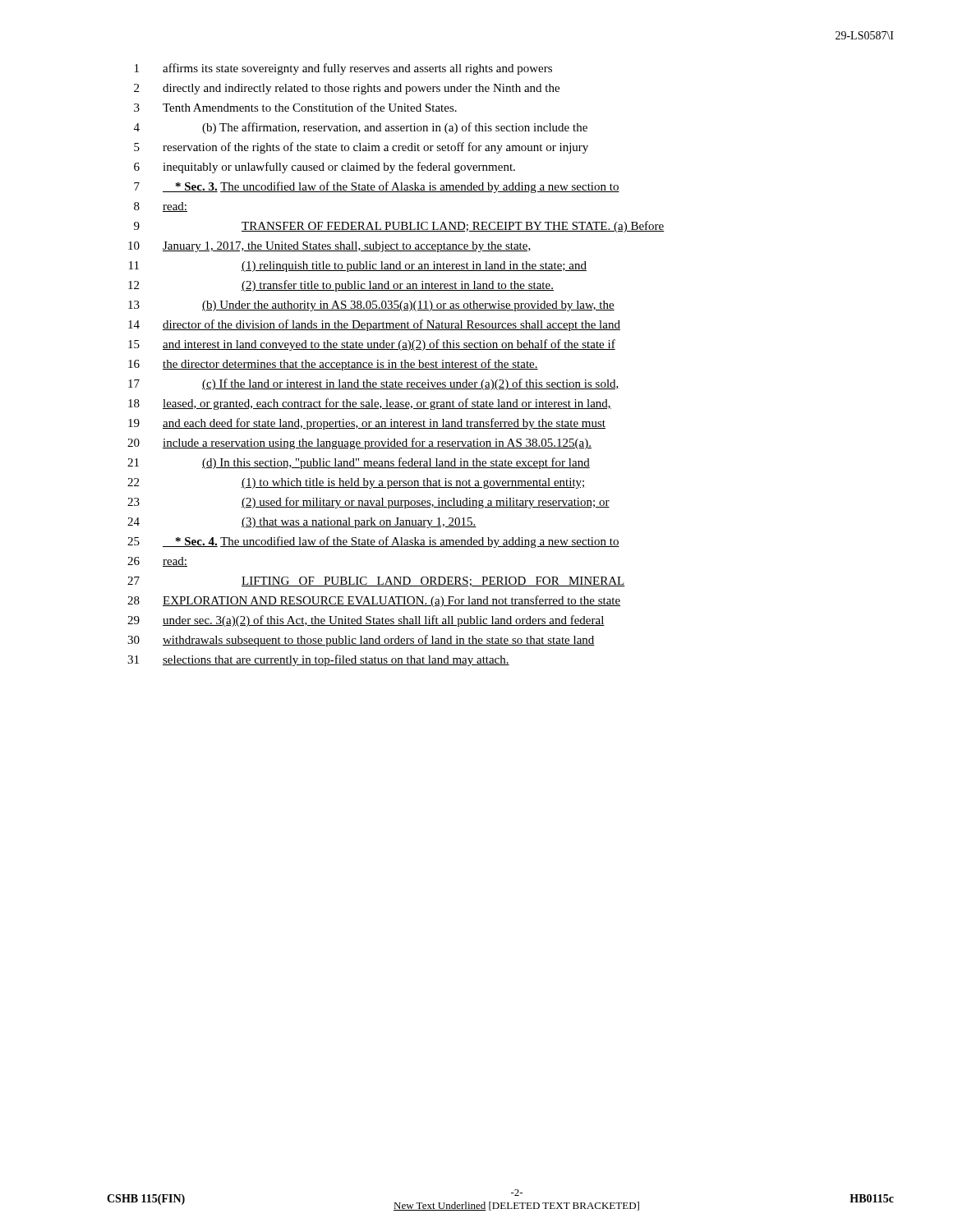Where is the passage that starts "13 (b) Under the authority in AS 38.05.035(a)(11)"?
This screenshot has width=953, height=1232.
coord(500,305)
